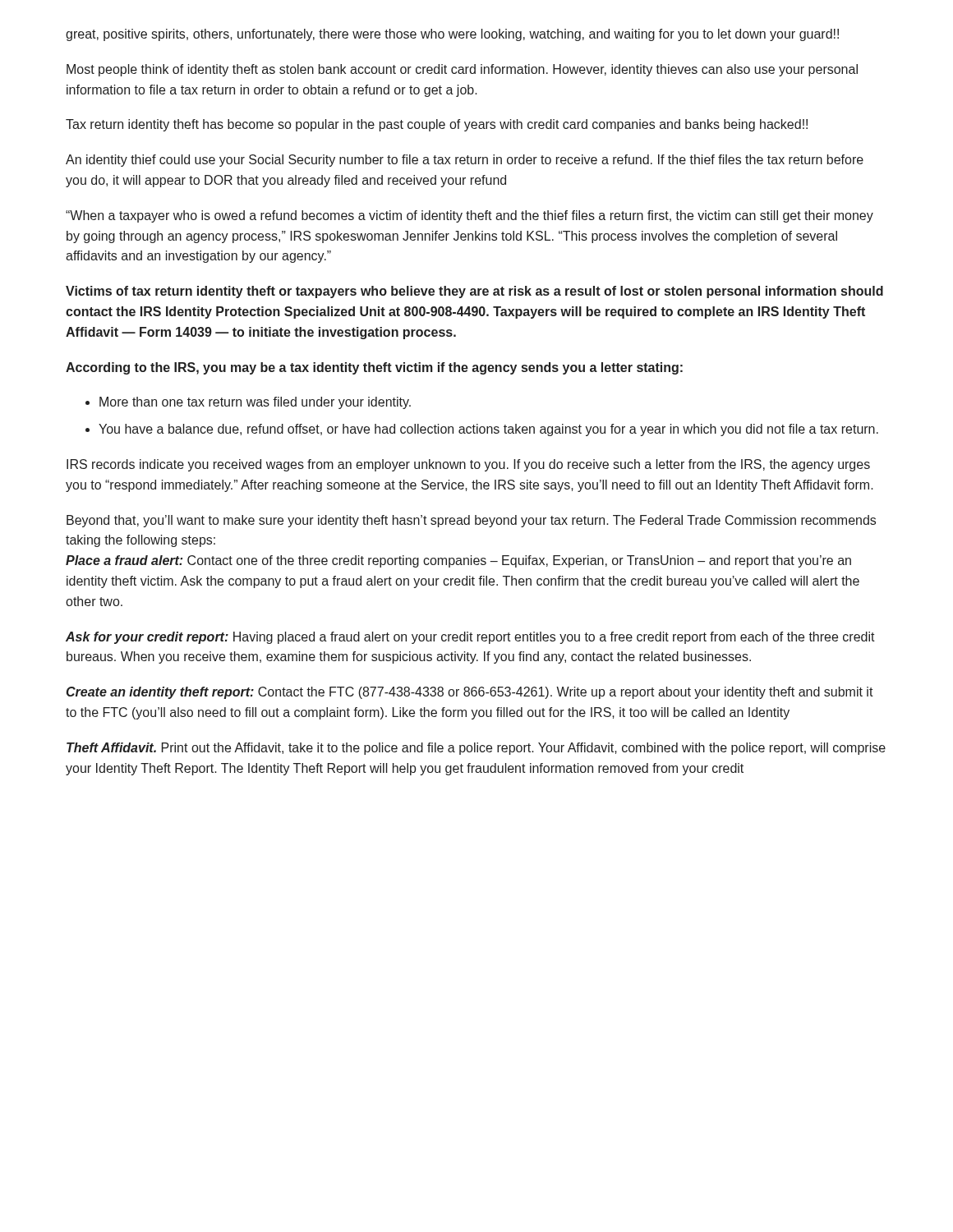
Task: Locate the text block that says "Create an identity theft report: Contact"
Action: click(x=469, y=702)
